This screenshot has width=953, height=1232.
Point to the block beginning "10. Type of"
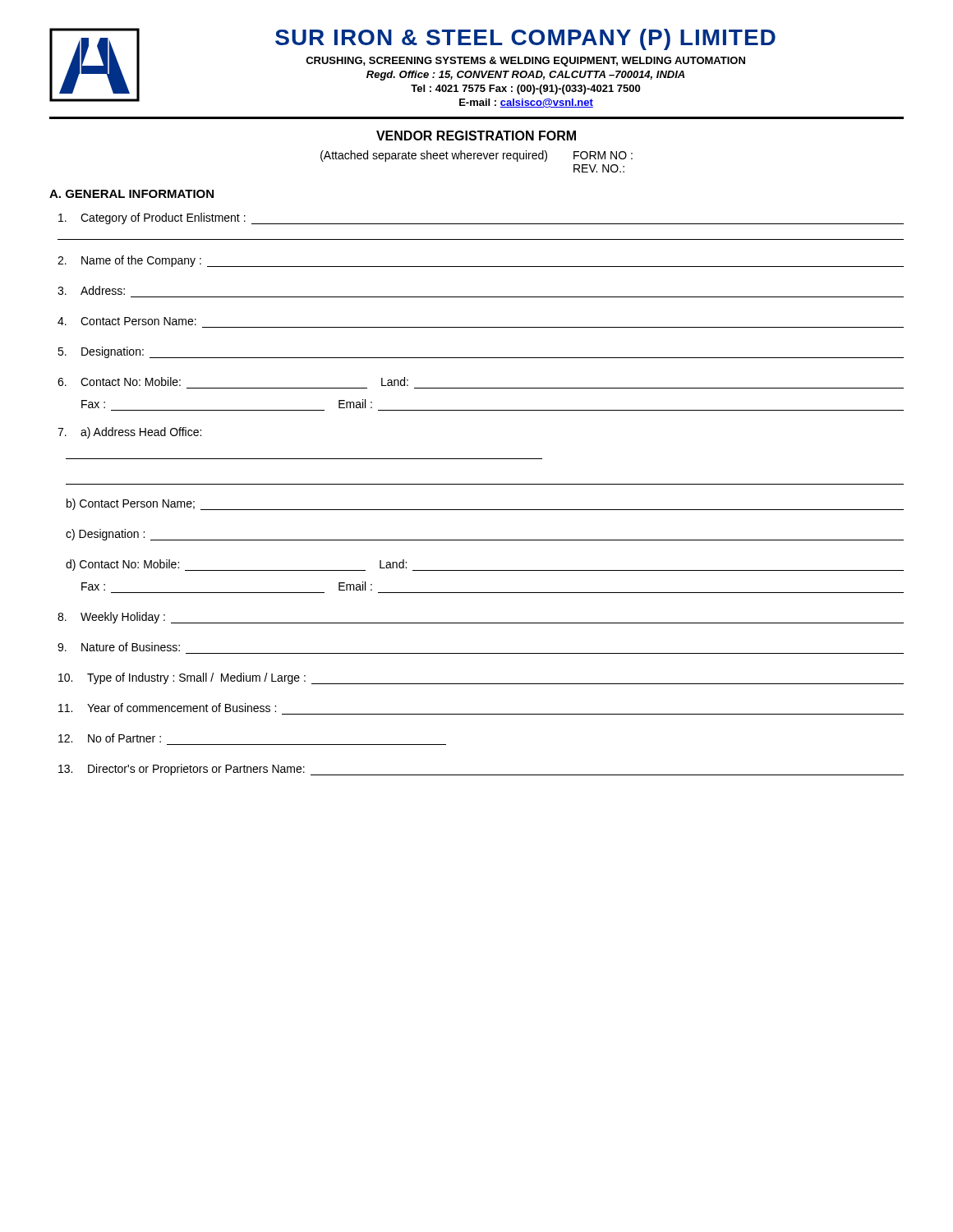pyautogui.click(x=481, y=676)
